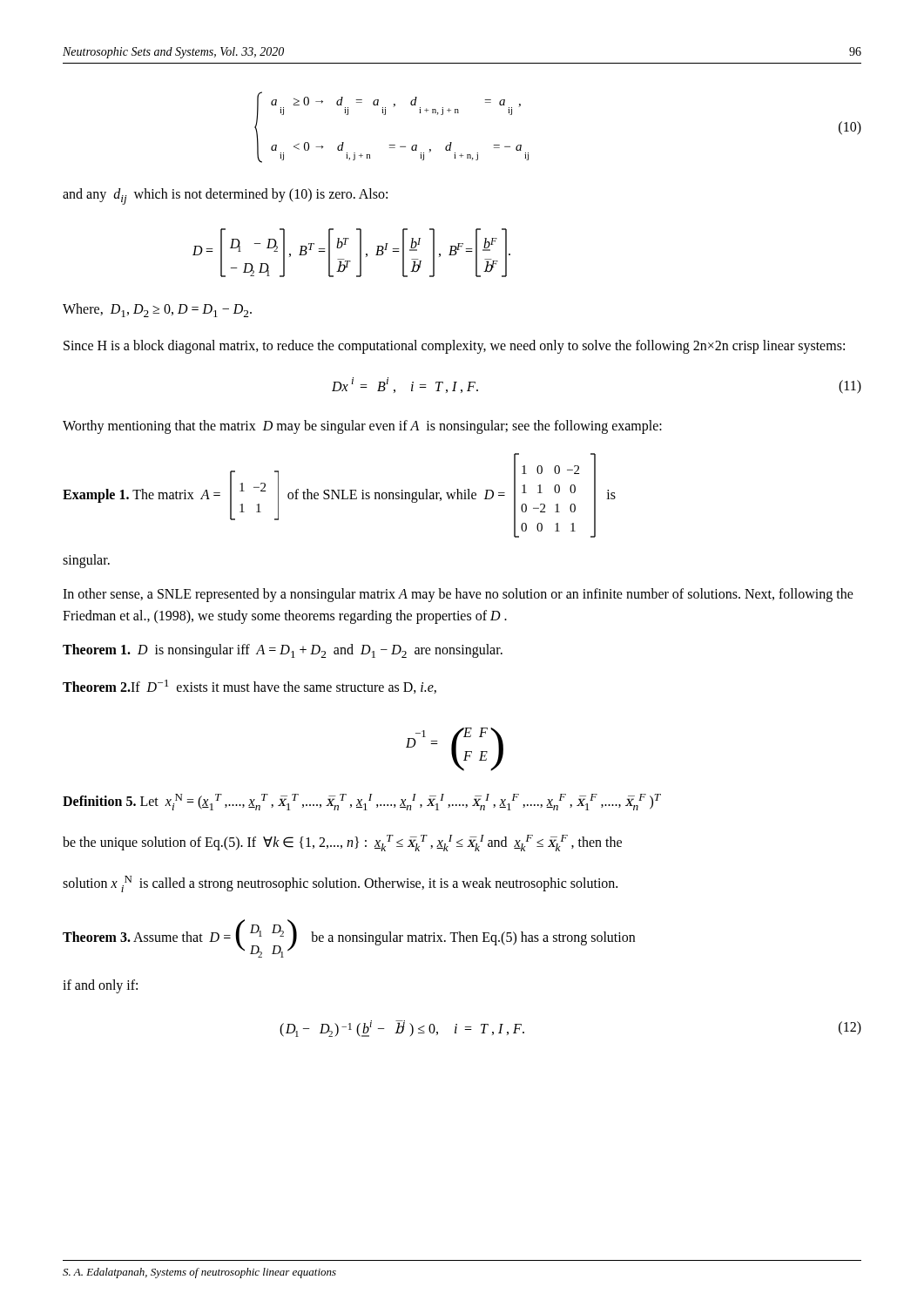Find the text block that says "Theorem 2.If D−1 exists it must have the"
The width and height of the screenshot is (924, 1307).
click(x=250, y=685)
